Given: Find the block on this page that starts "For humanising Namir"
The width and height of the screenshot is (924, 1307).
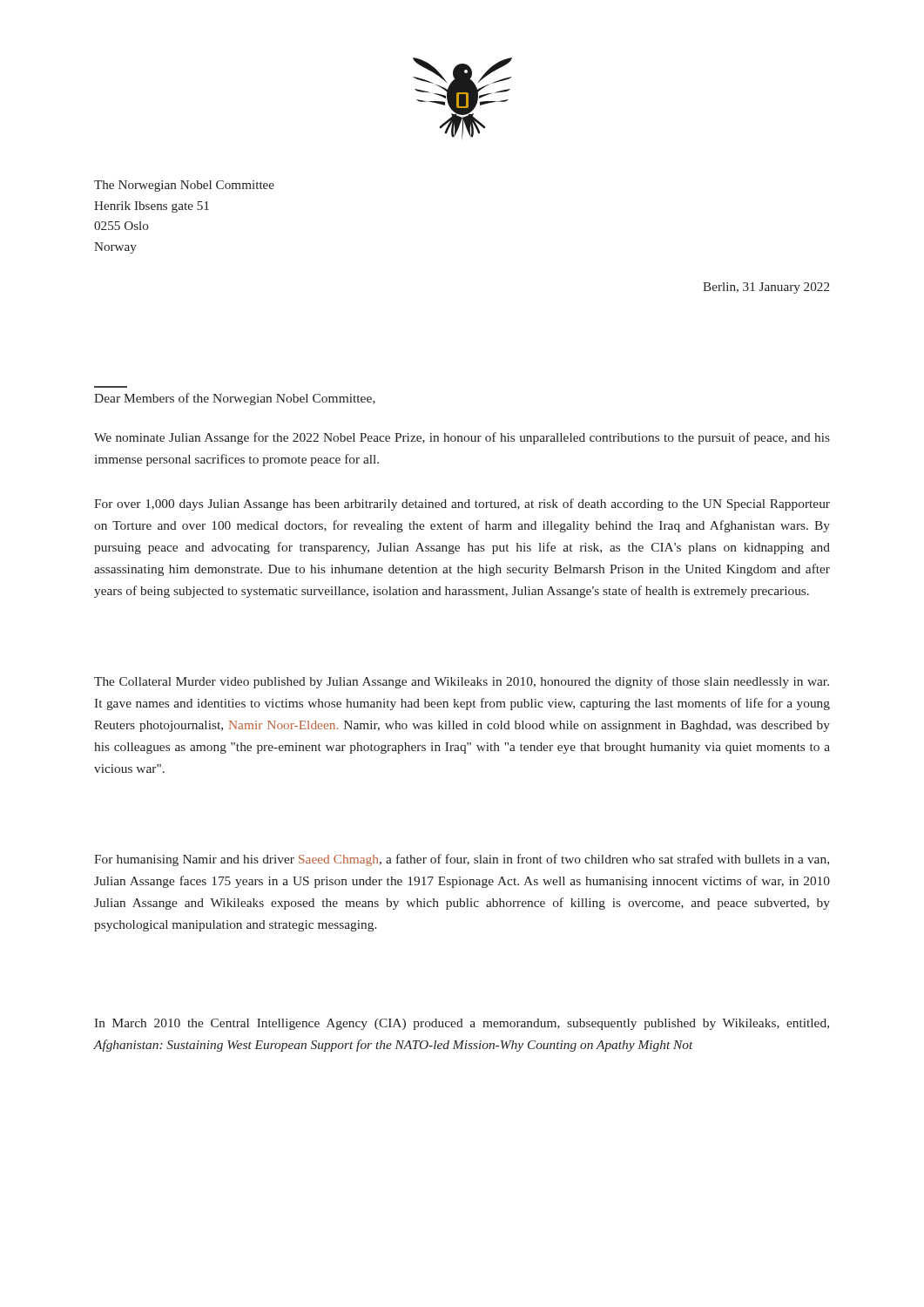Looking at the screenshot, I should [462, 891].
